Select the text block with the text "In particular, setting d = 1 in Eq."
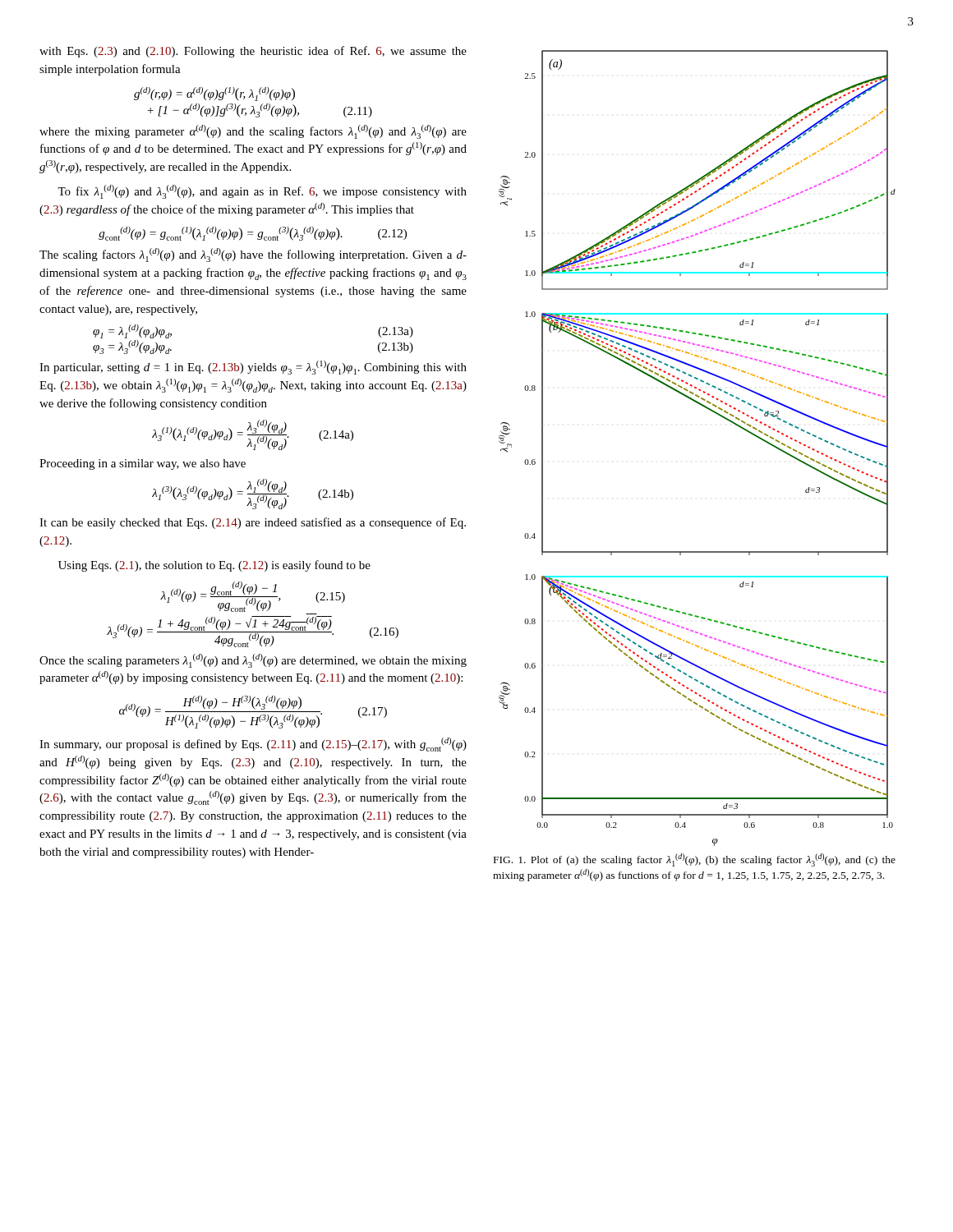 (x=253, y=386)
